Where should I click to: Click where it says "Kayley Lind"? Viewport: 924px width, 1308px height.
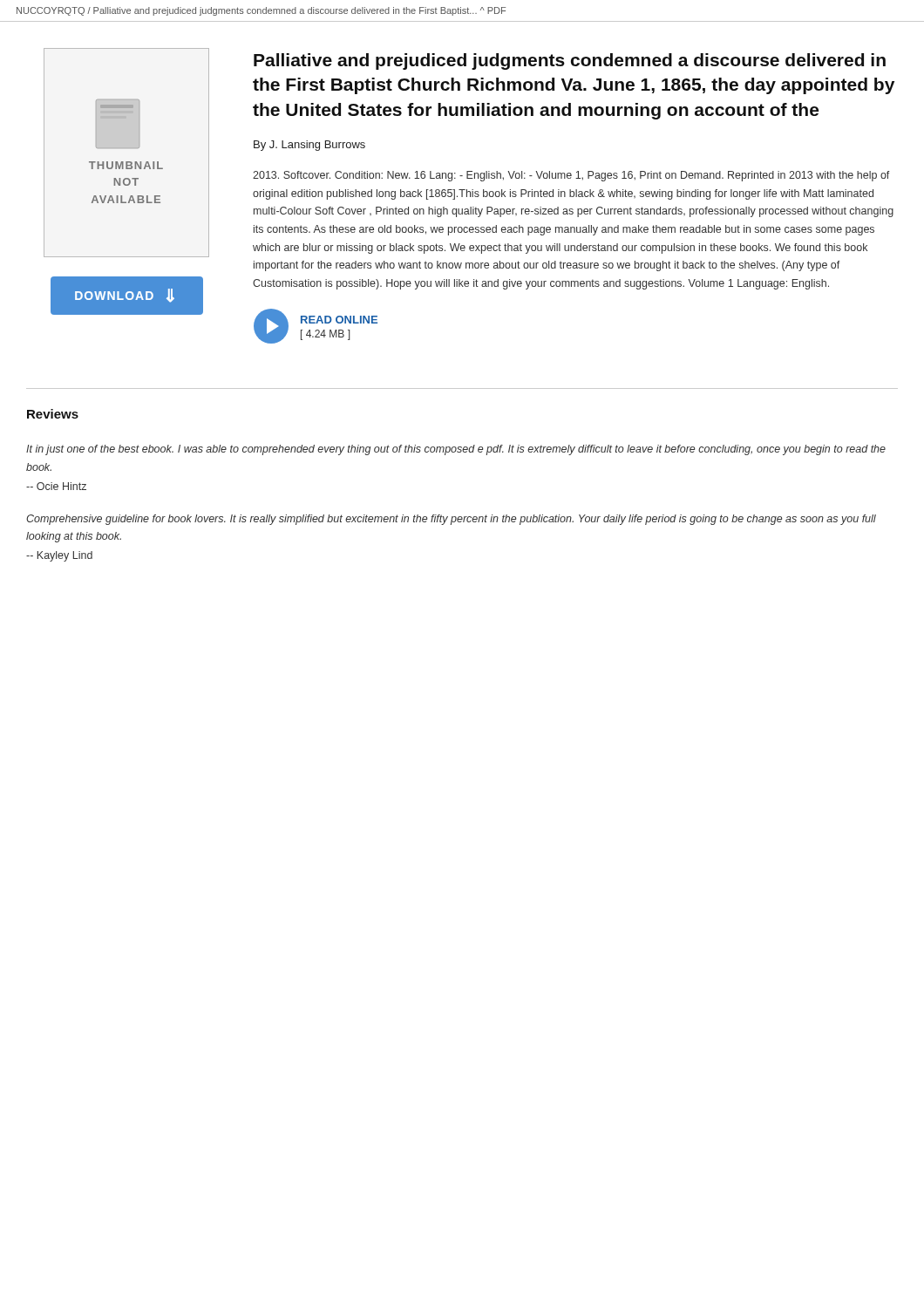59,555
